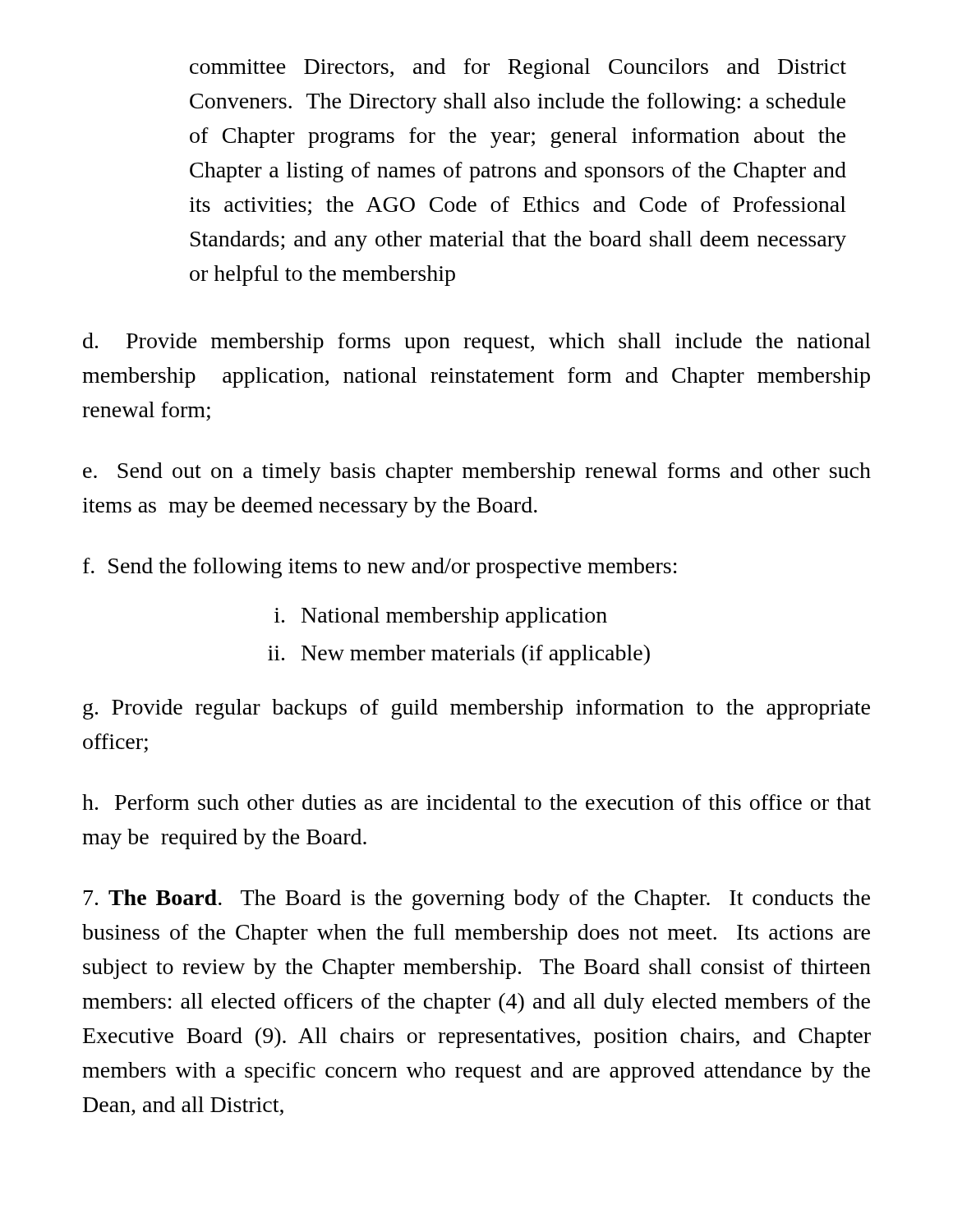953x1232 pixels.
Task: Click the passage that begins "g. Provide regular backups of guild"
Action: pyautogui.click(x=476, y=724)
